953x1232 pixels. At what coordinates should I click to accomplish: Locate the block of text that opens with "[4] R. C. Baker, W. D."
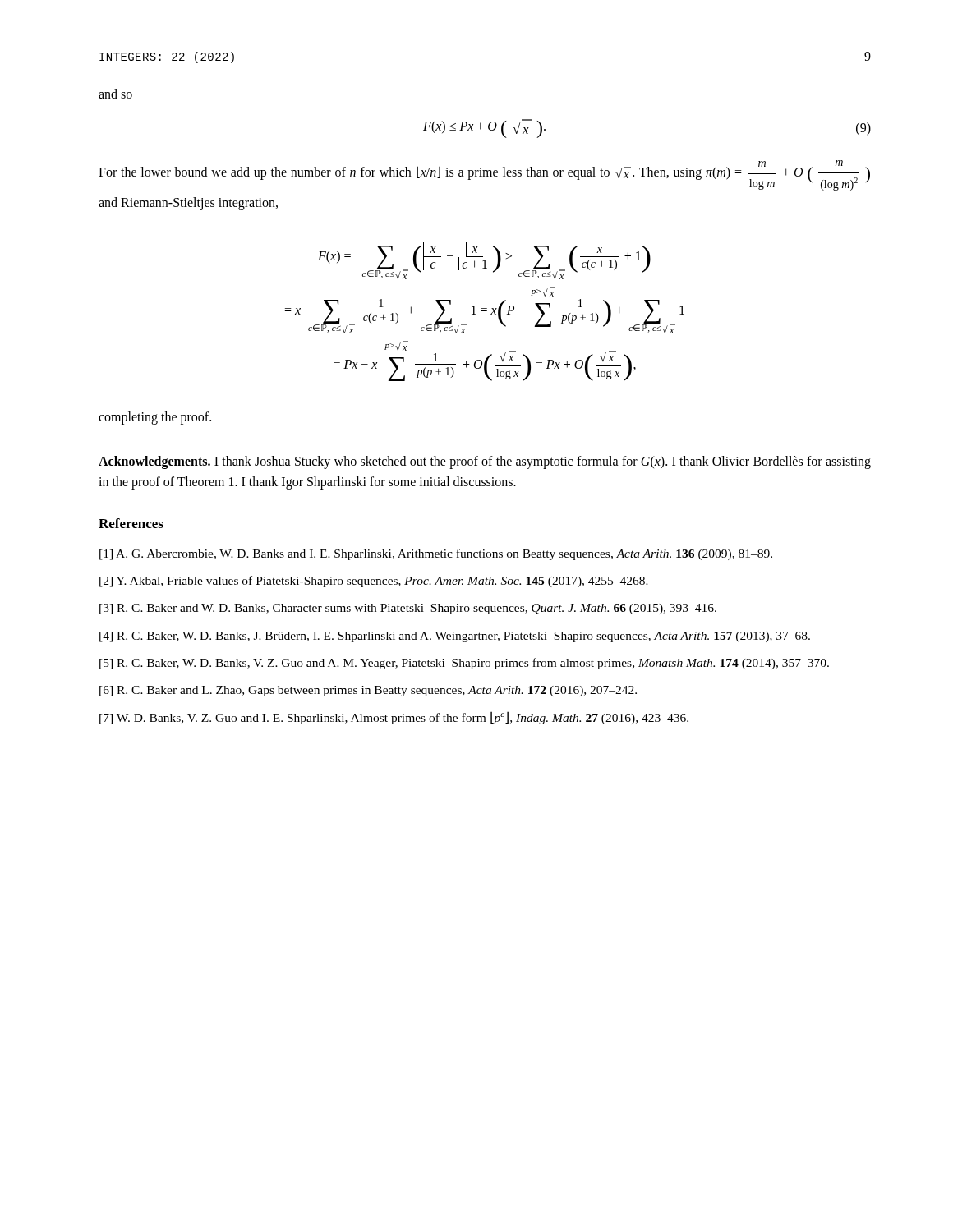455,635
